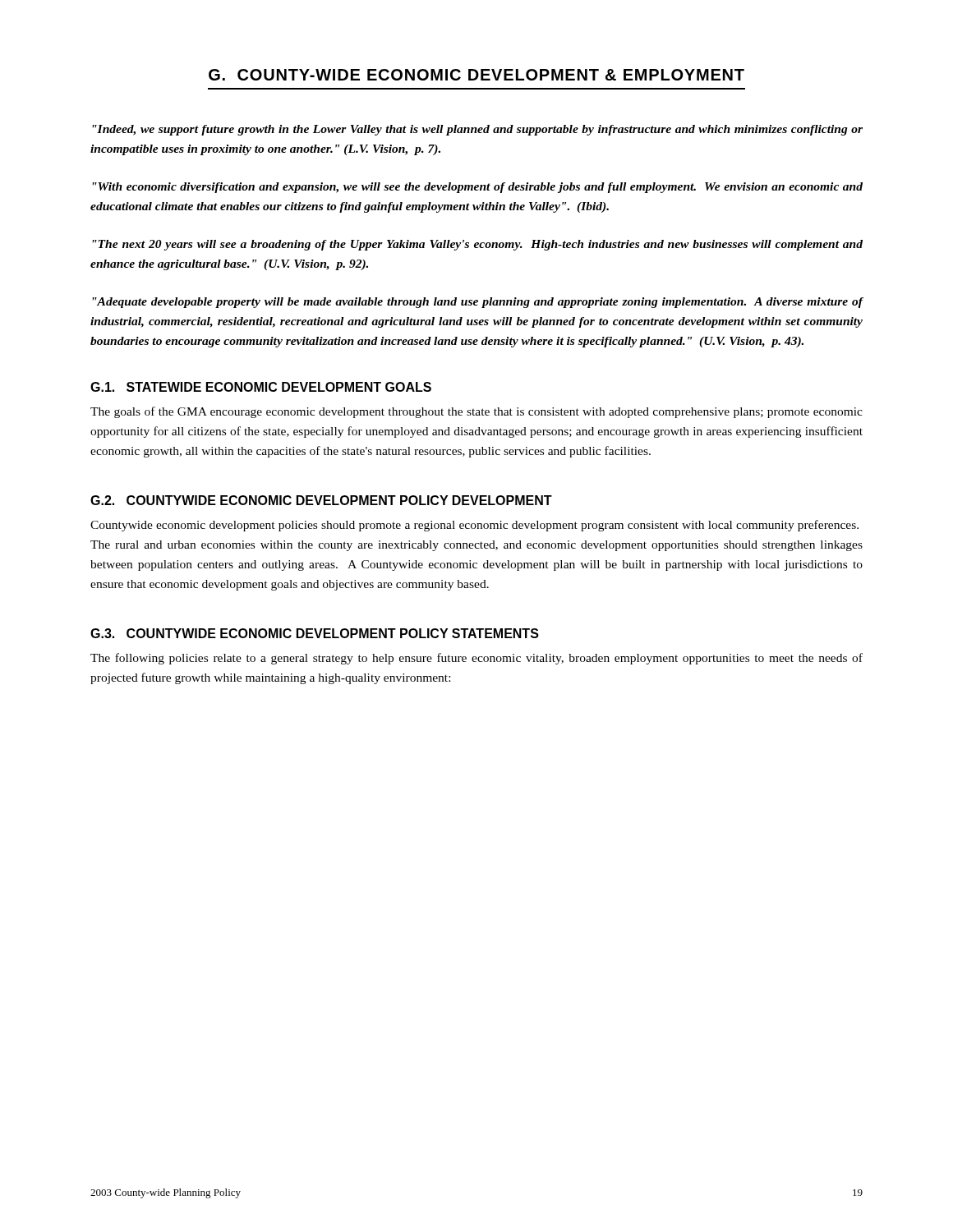Locate the text block containing ""With economic diversification and expansion,"
This screenshot has width=953, height=1232.
[476, 196]
